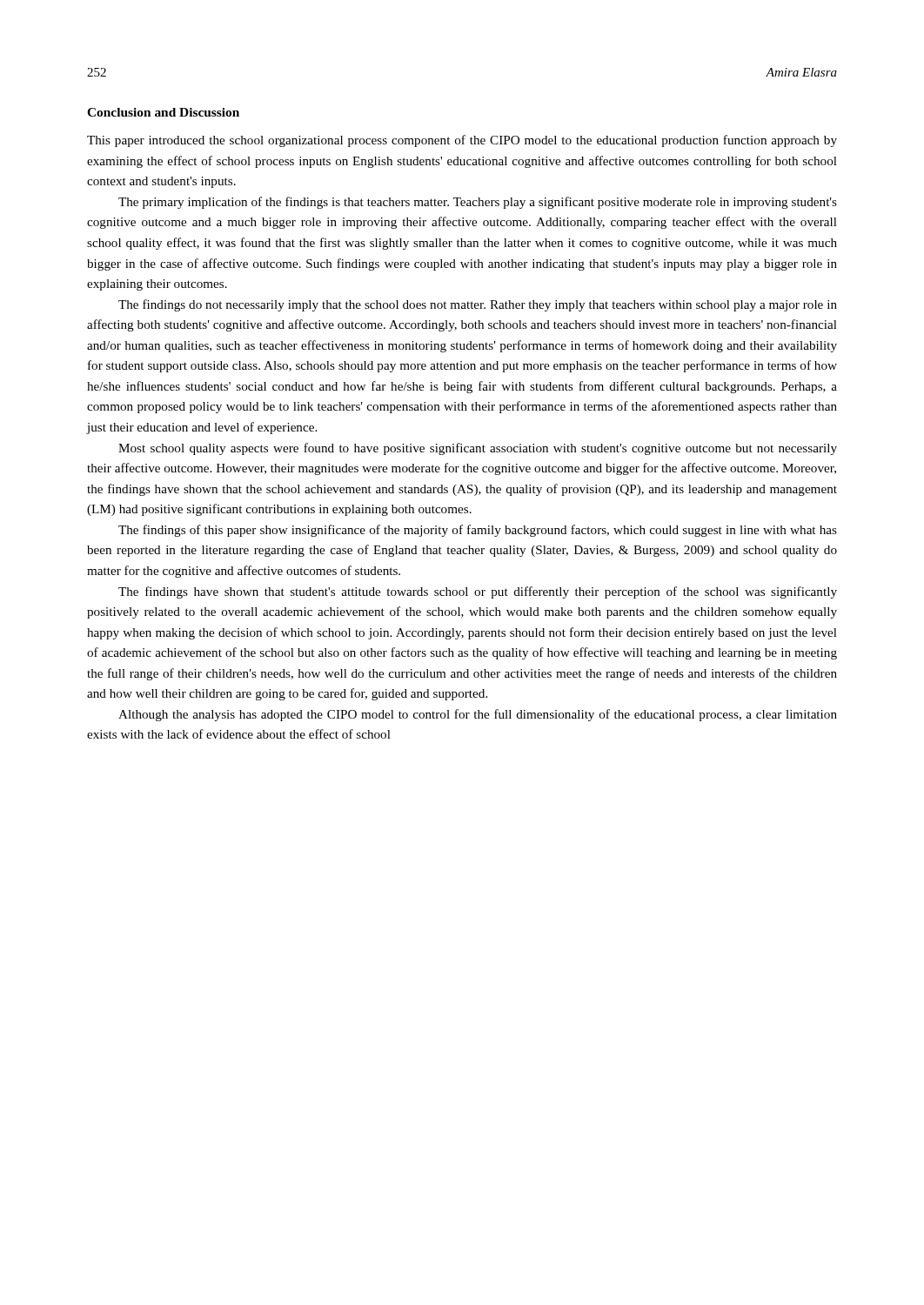Select the text block that says "The findings have shown that student's"

(462, 642)
